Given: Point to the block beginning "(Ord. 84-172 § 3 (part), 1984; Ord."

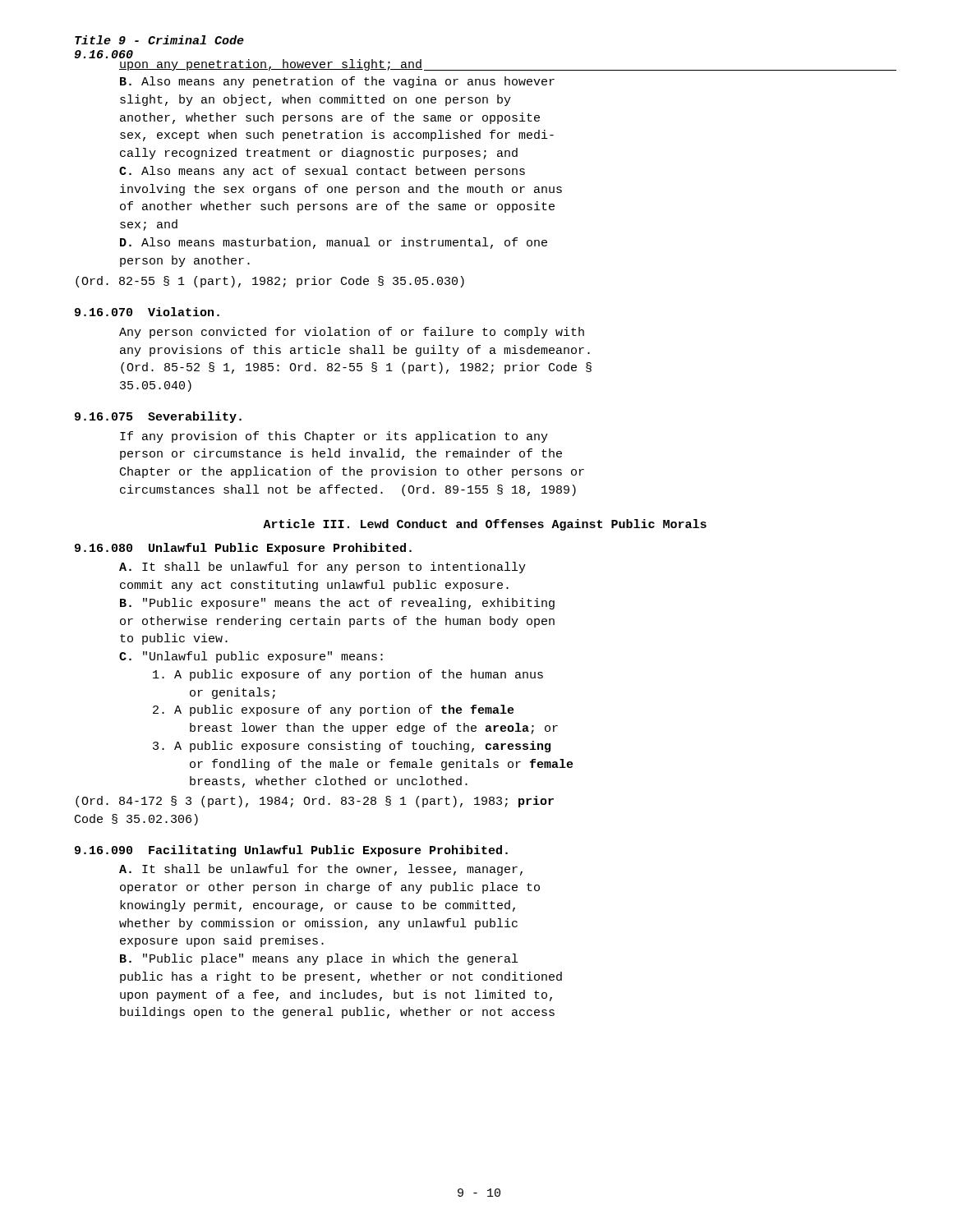Looking at the screenshot, I should [314, 811].
